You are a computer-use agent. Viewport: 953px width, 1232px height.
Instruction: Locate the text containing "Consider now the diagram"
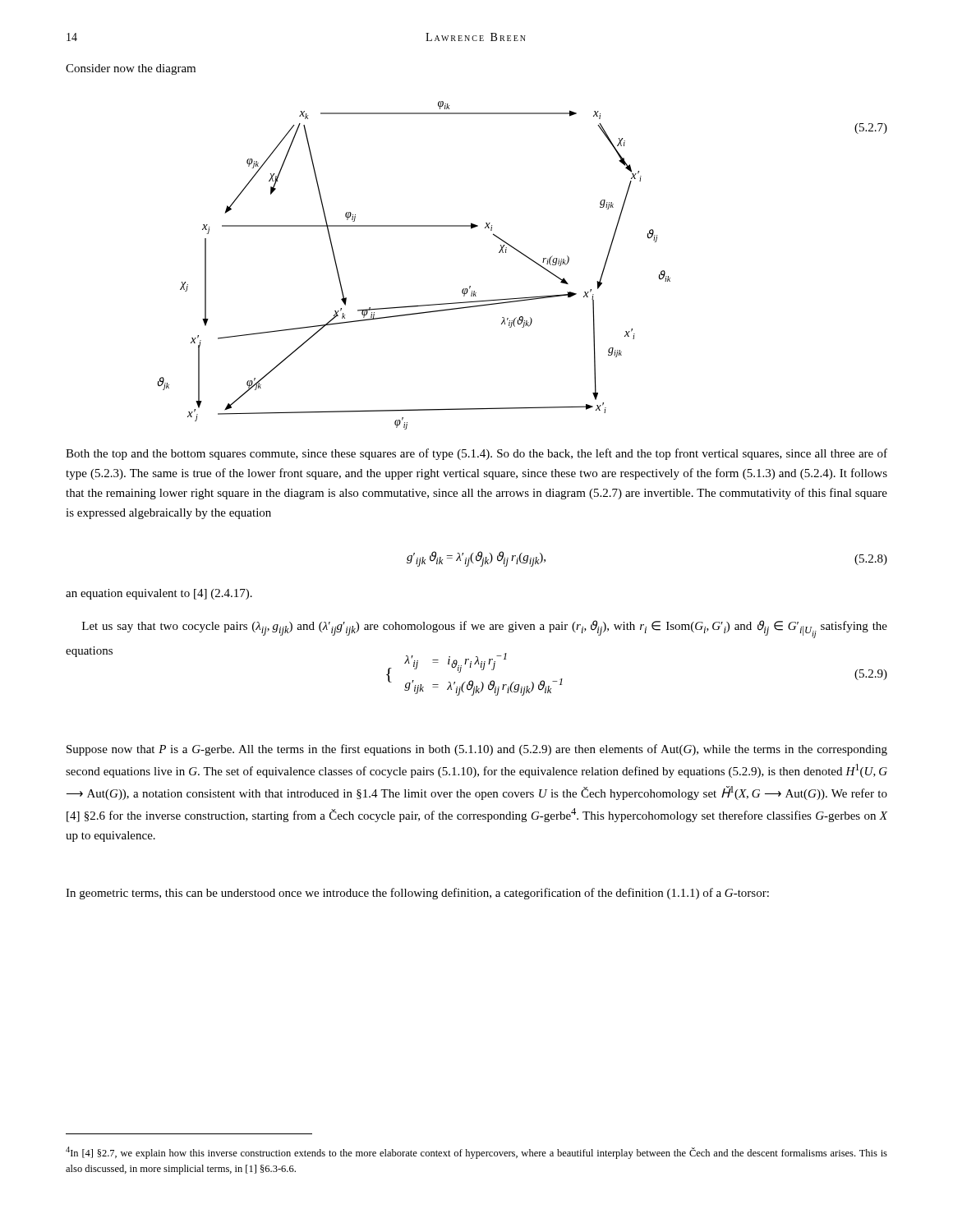pos(131,68)
